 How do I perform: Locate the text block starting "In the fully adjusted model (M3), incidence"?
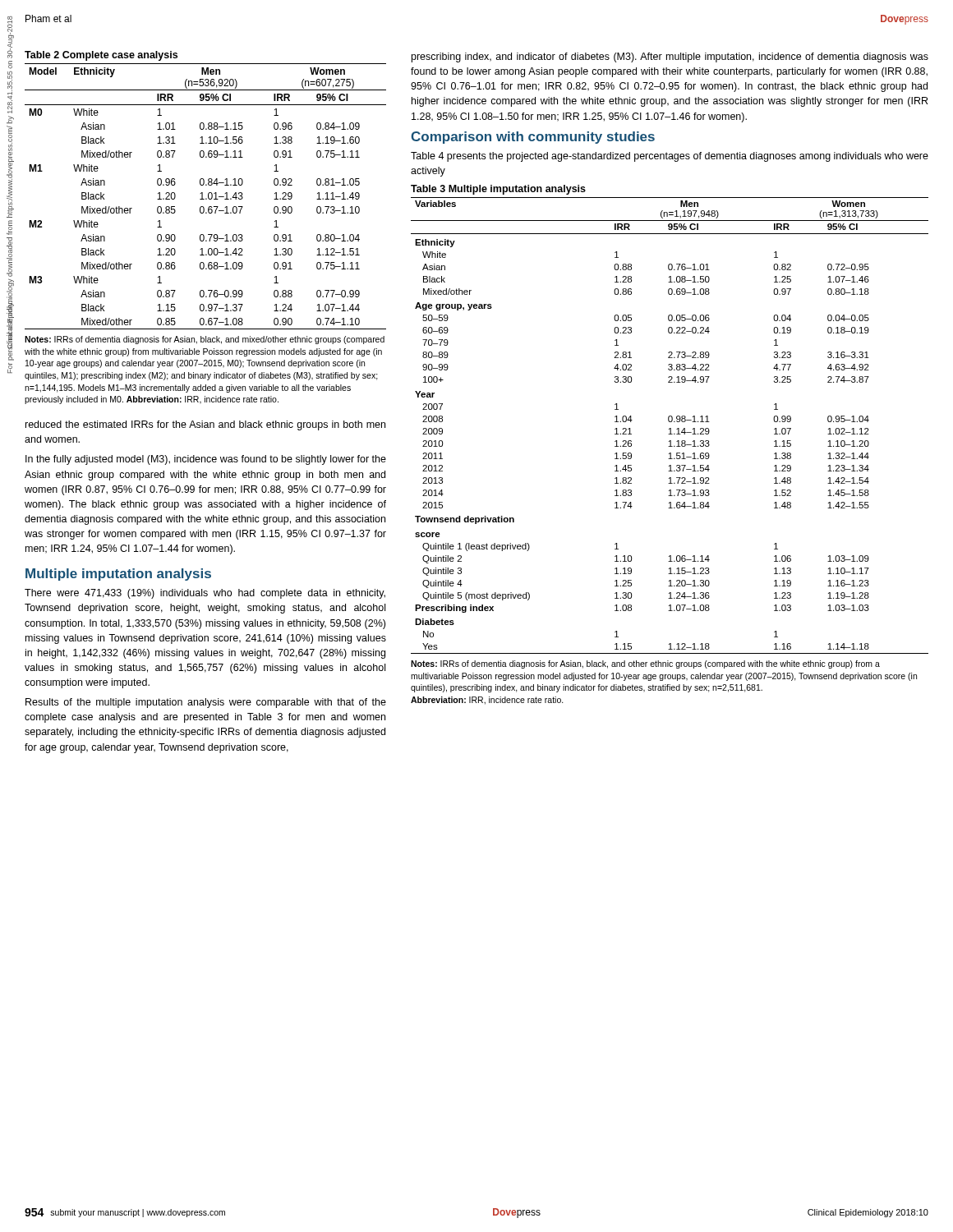205,504
